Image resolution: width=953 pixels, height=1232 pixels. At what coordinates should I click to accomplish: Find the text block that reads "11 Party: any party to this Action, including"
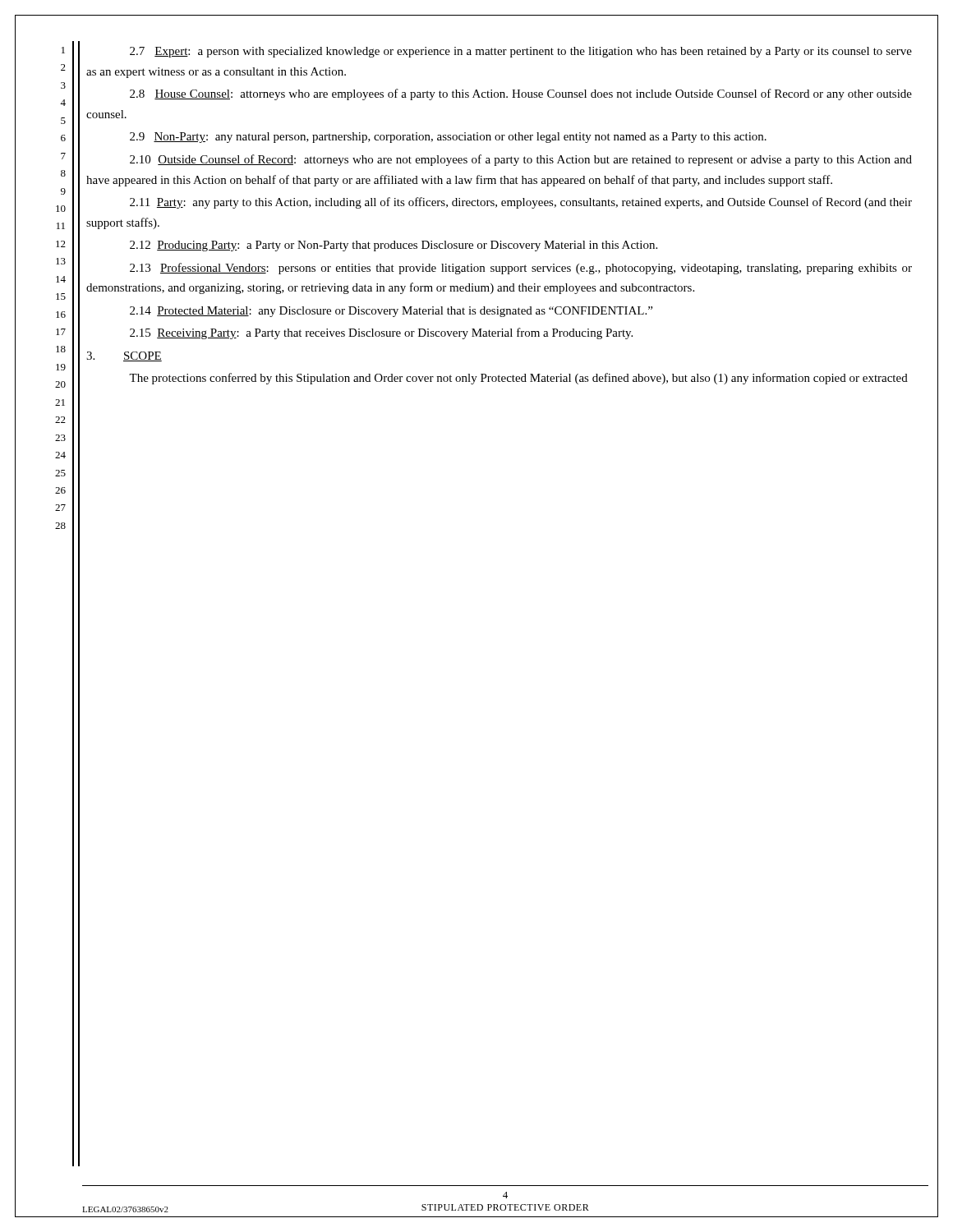click(499, 212)
